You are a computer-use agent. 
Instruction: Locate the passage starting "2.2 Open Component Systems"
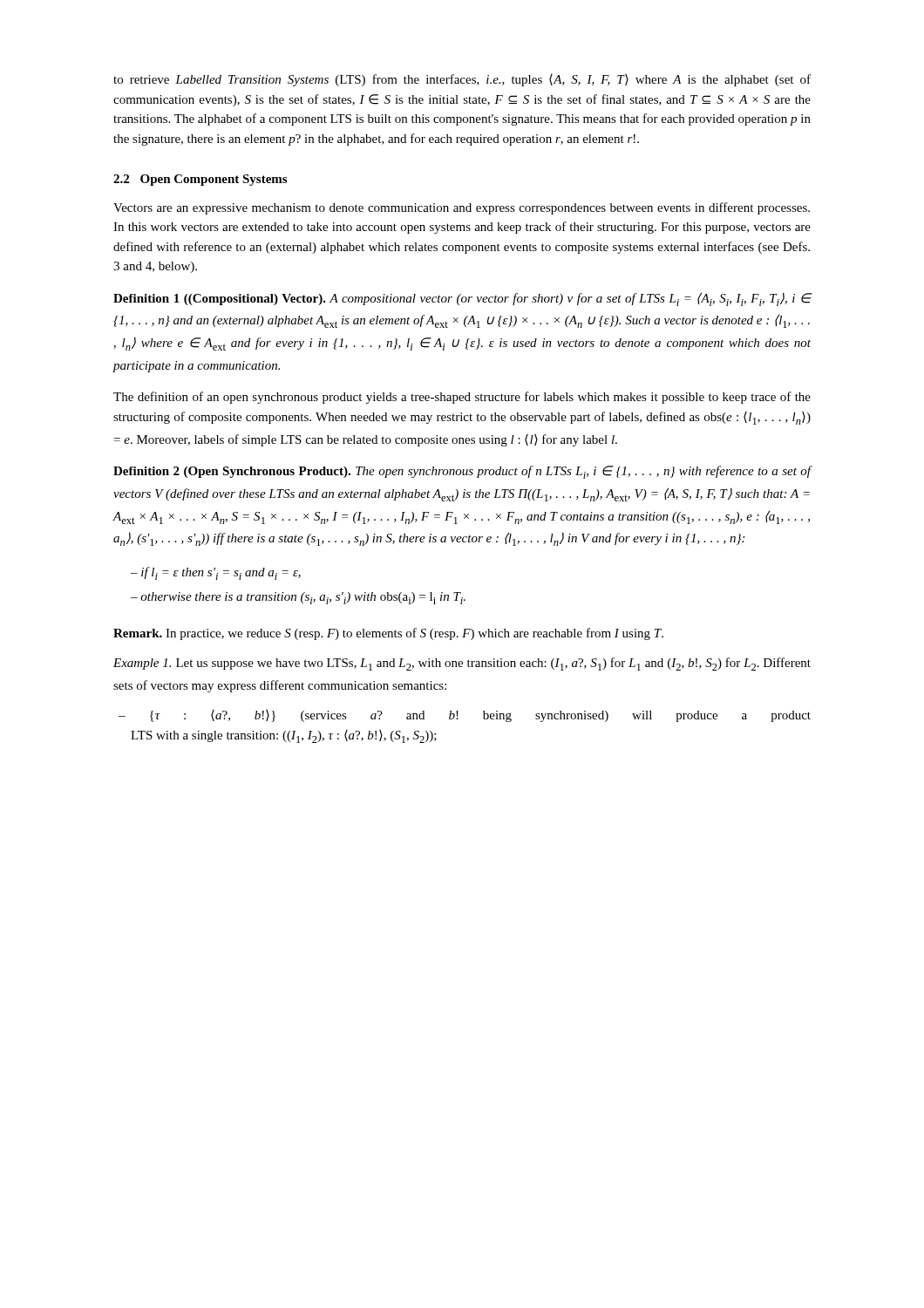[200, 180]
